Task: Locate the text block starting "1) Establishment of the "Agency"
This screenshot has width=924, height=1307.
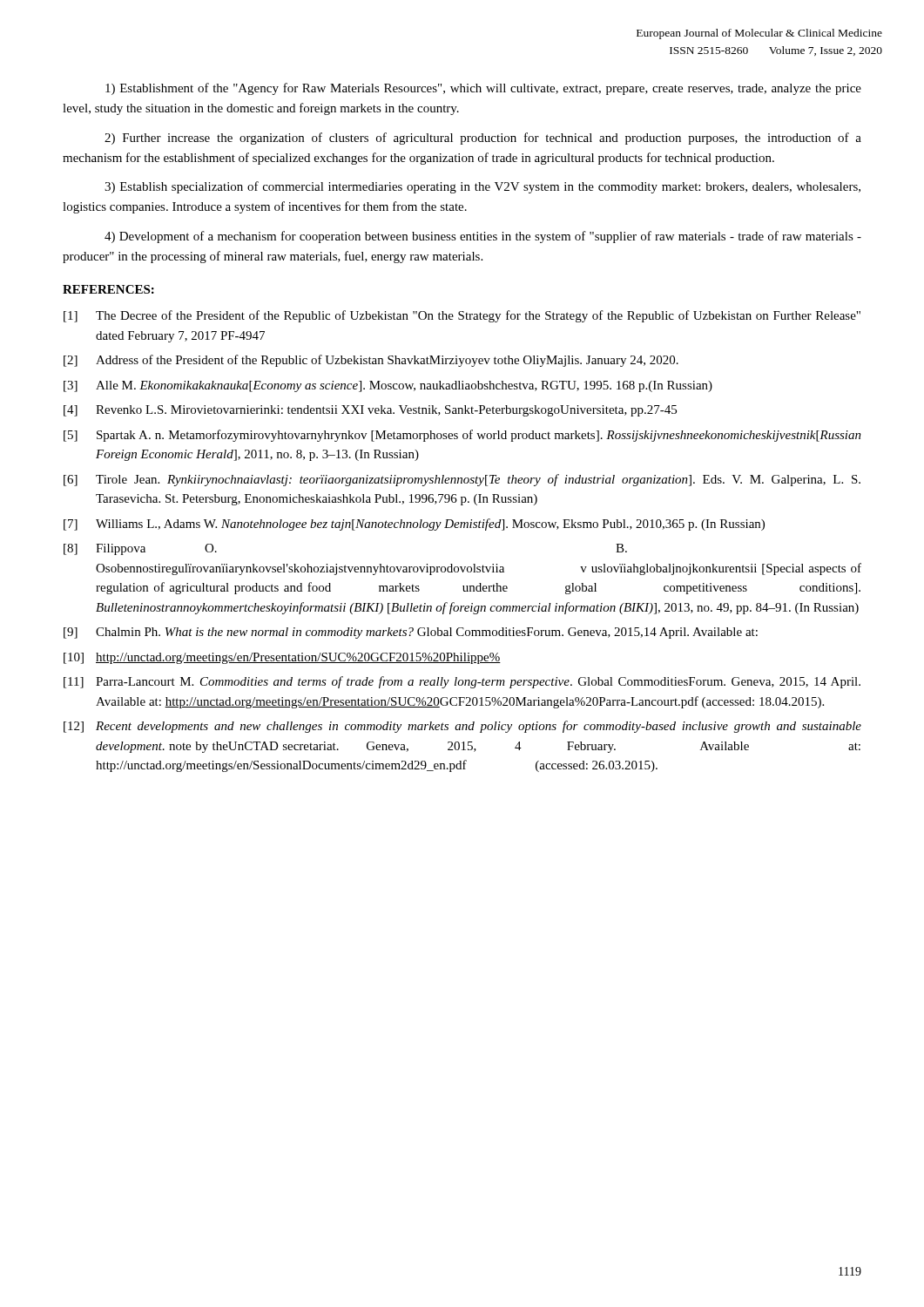Action: point(462,99)
